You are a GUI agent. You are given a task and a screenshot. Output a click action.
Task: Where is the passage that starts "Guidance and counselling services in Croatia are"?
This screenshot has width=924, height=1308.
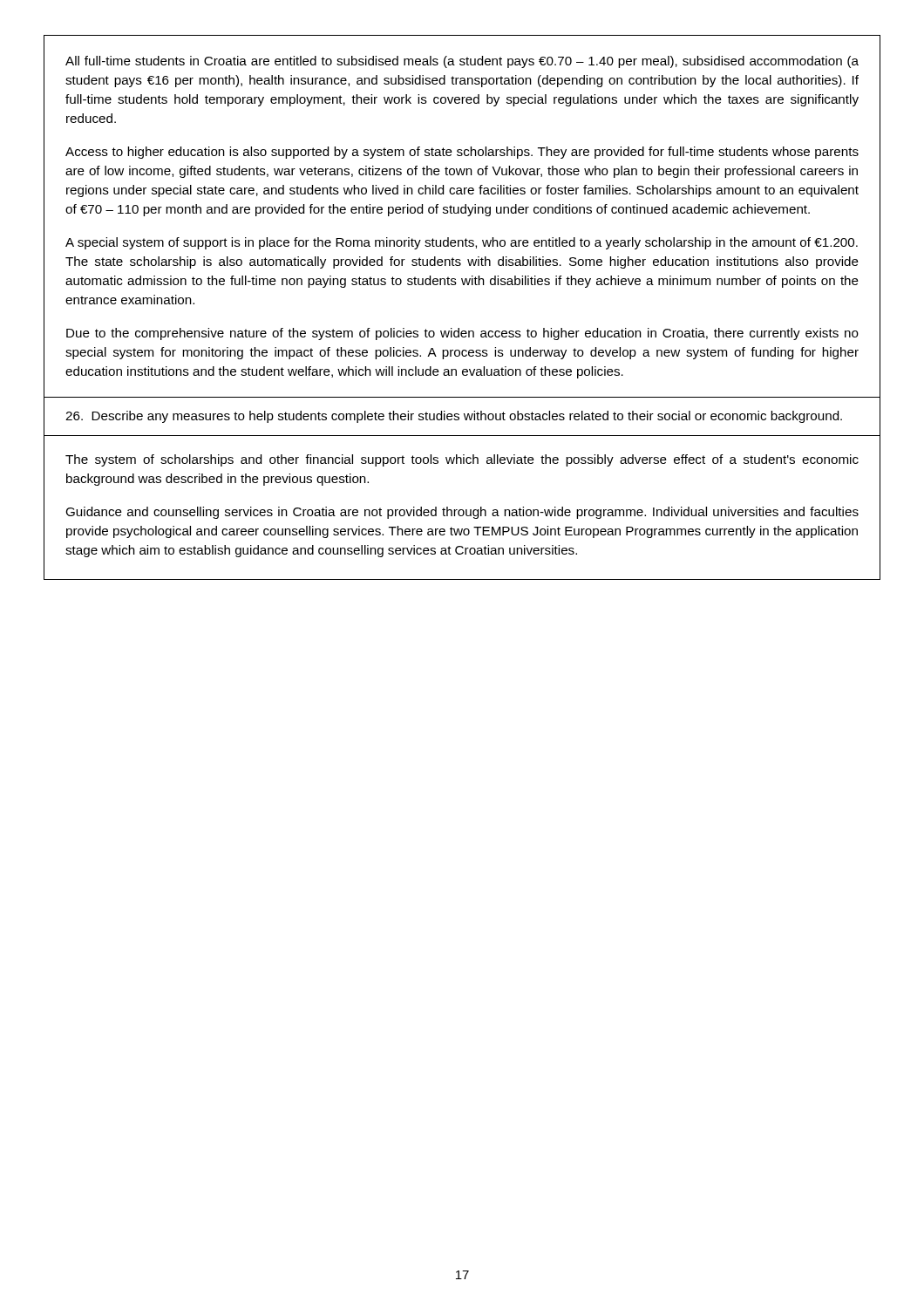pyautogui.click(x=462, y=530)
